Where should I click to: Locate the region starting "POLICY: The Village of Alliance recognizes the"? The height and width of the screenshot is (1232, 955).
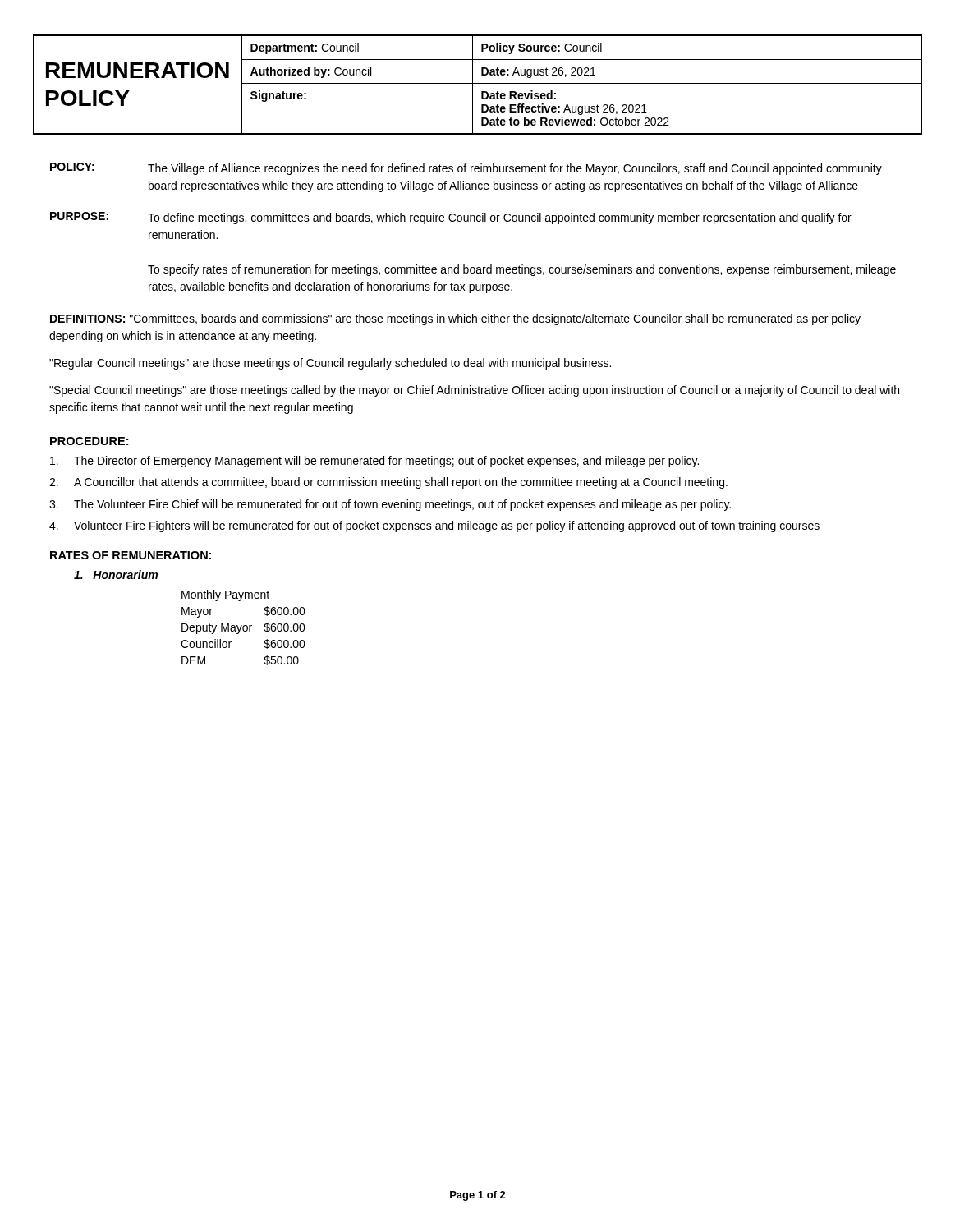coord(478,177)
